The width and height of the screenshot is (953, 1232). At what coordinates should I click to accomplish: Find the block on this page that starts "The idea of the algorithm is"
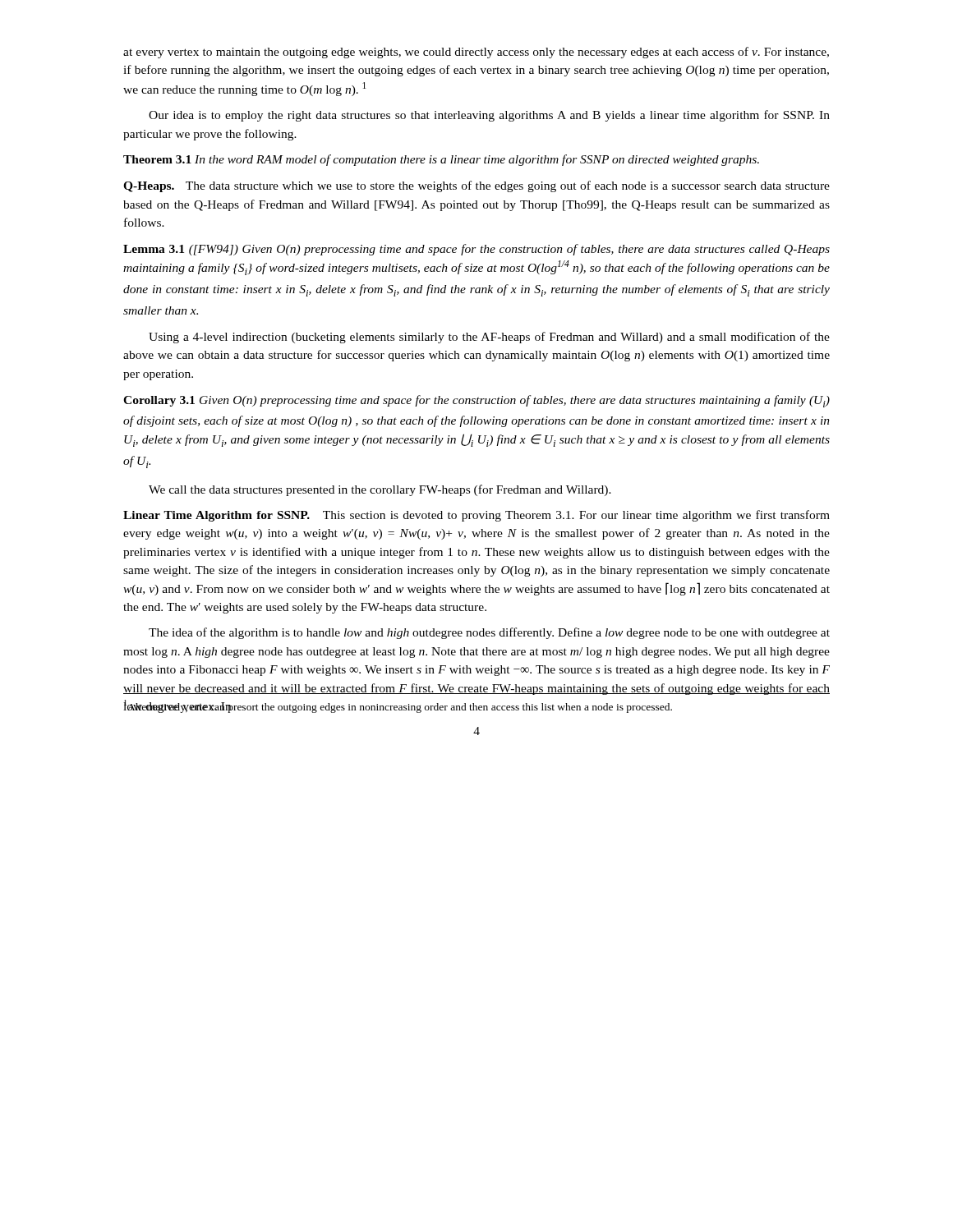[476, 670]
